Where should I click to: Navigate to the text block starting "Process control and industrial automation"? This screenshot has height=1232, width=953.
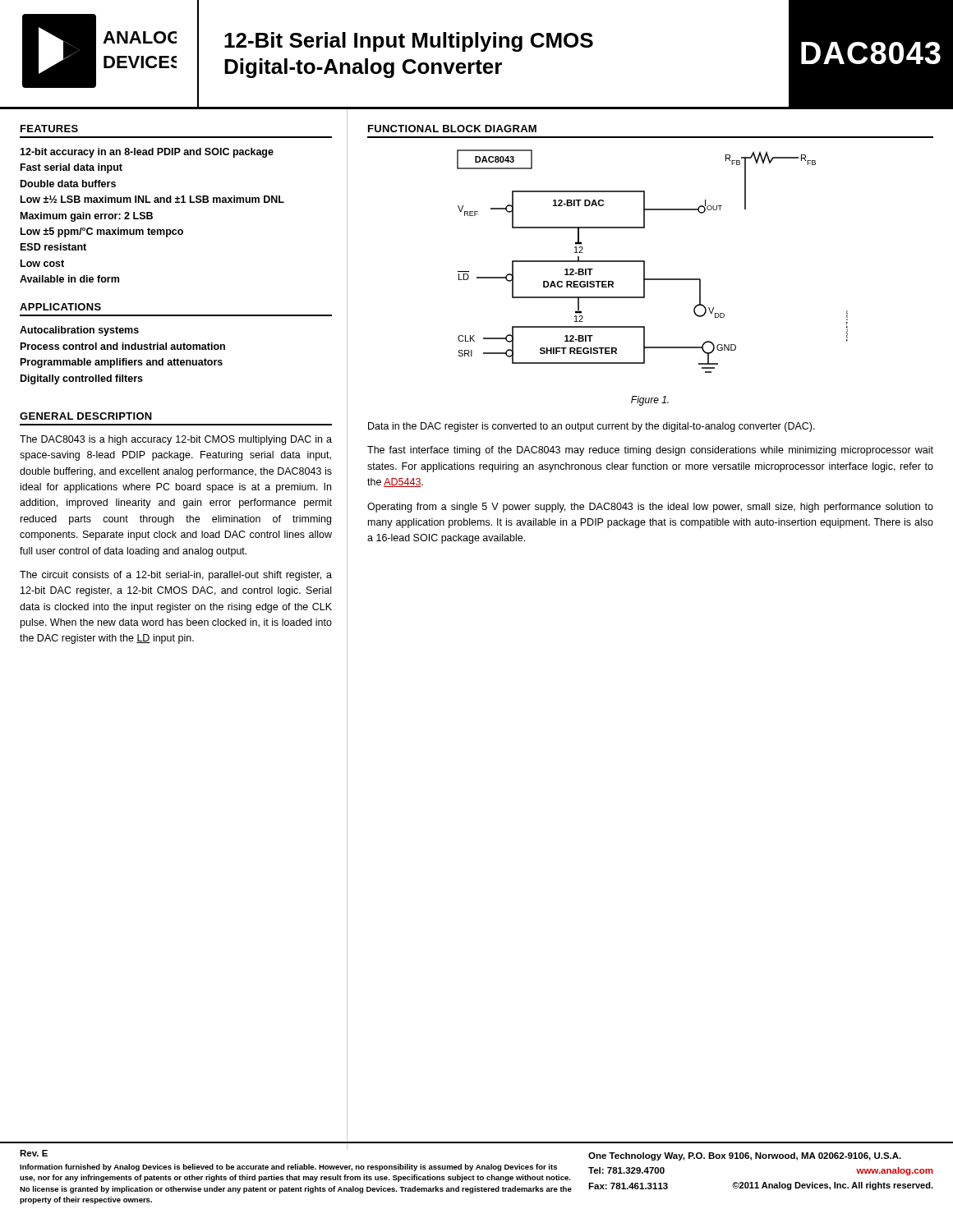(x=123, y=346)
